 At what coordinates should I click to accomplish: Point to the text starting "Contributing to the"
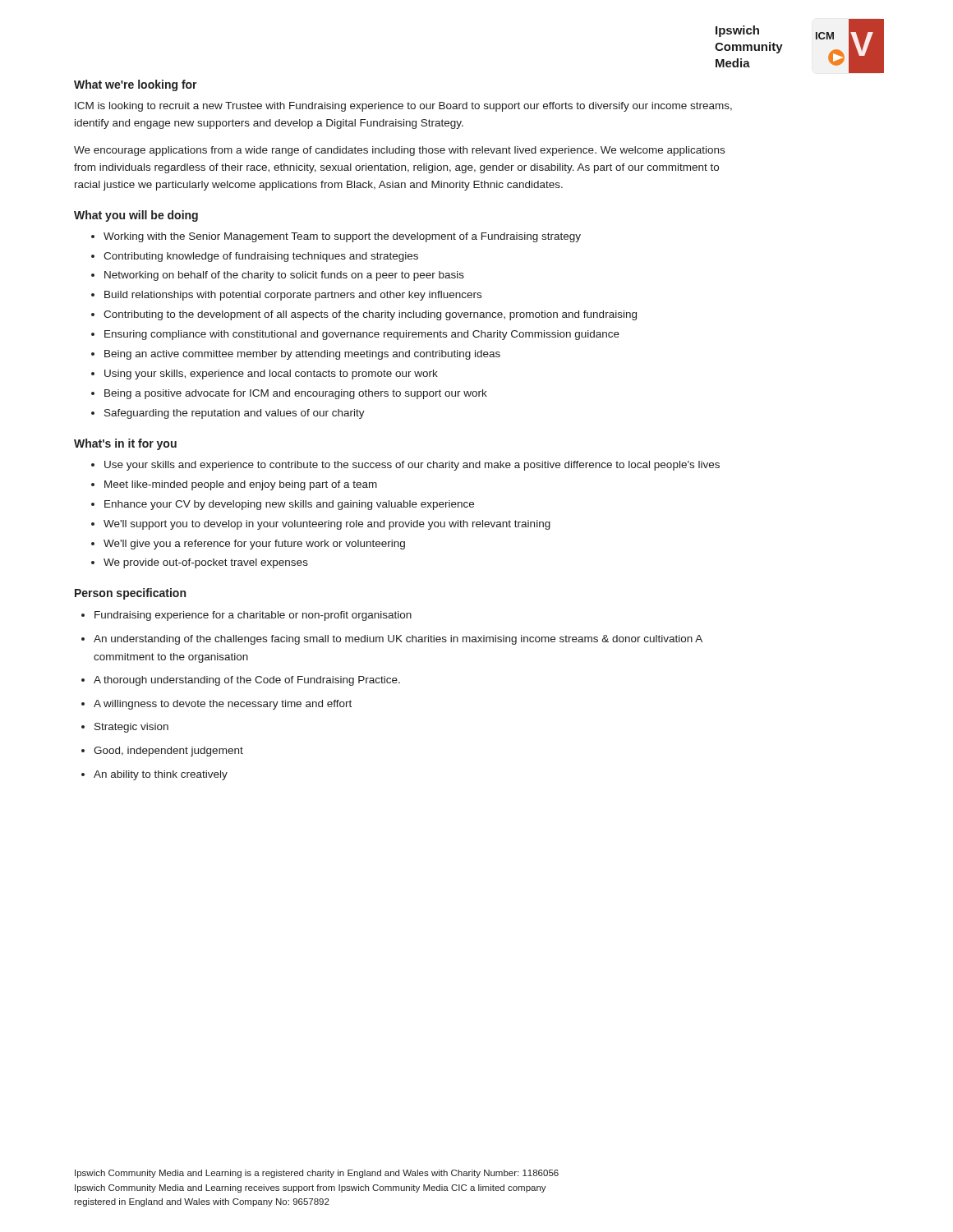pyautogui.click(x=370, y=314)
